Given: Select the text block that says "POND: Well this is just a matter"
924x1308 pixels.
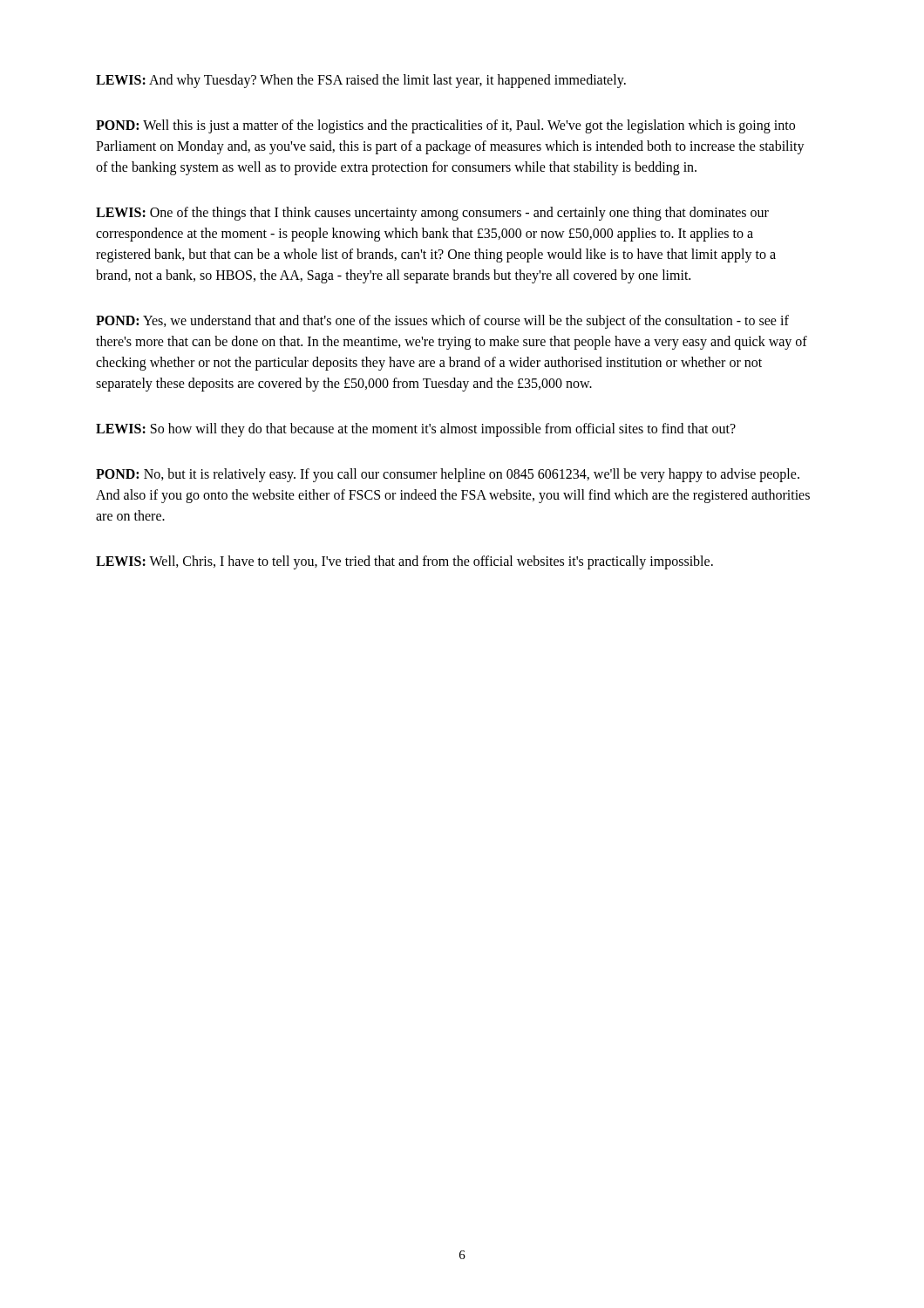Looking at the screenshot, I should pos(450,146).
